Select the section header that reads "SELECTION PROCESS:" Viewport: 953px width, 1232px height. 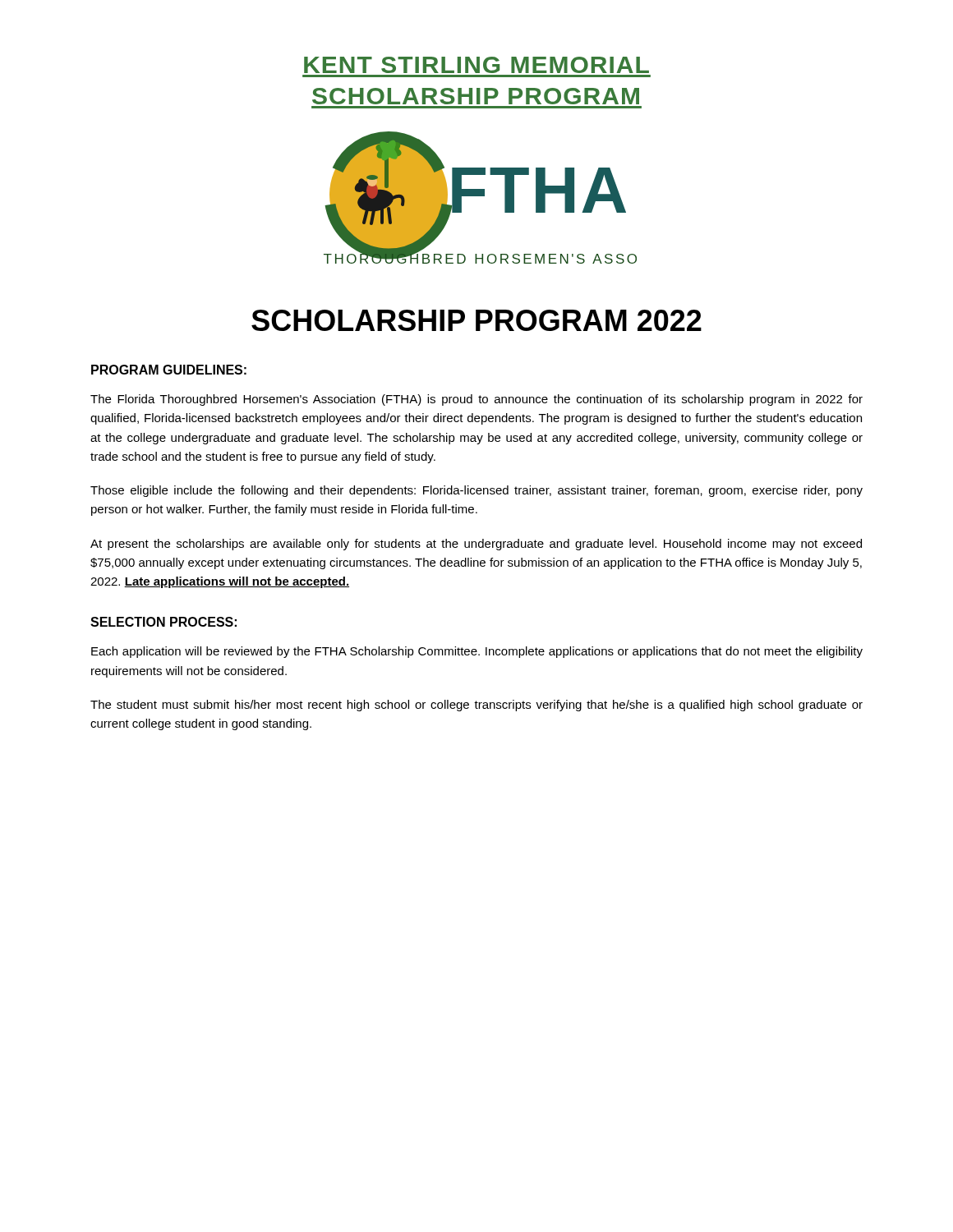[x=163, y=622]
